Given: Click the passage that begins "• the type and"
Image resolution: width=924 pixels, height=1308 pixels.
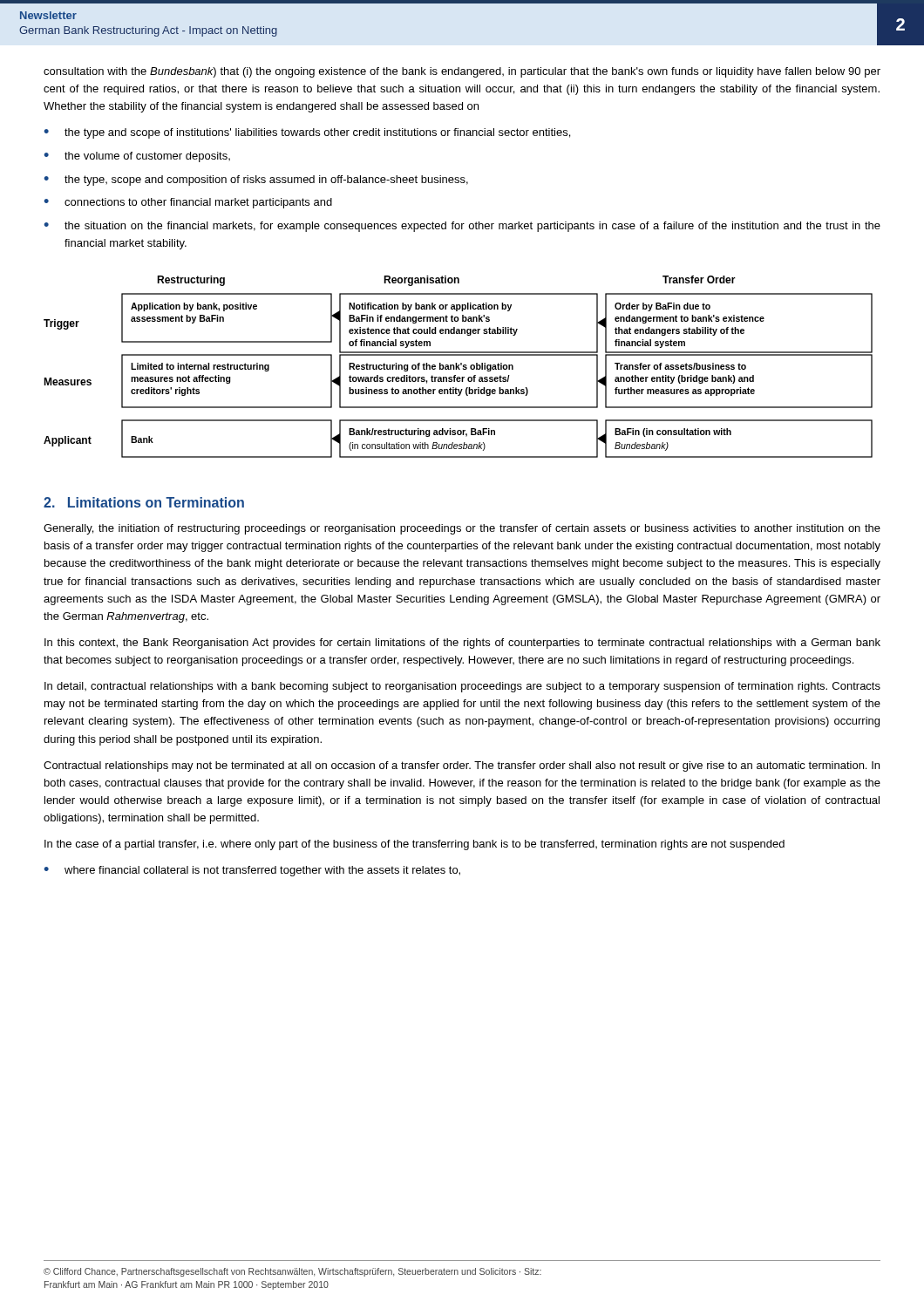Looking at the screenshot, I should (307, 133).
